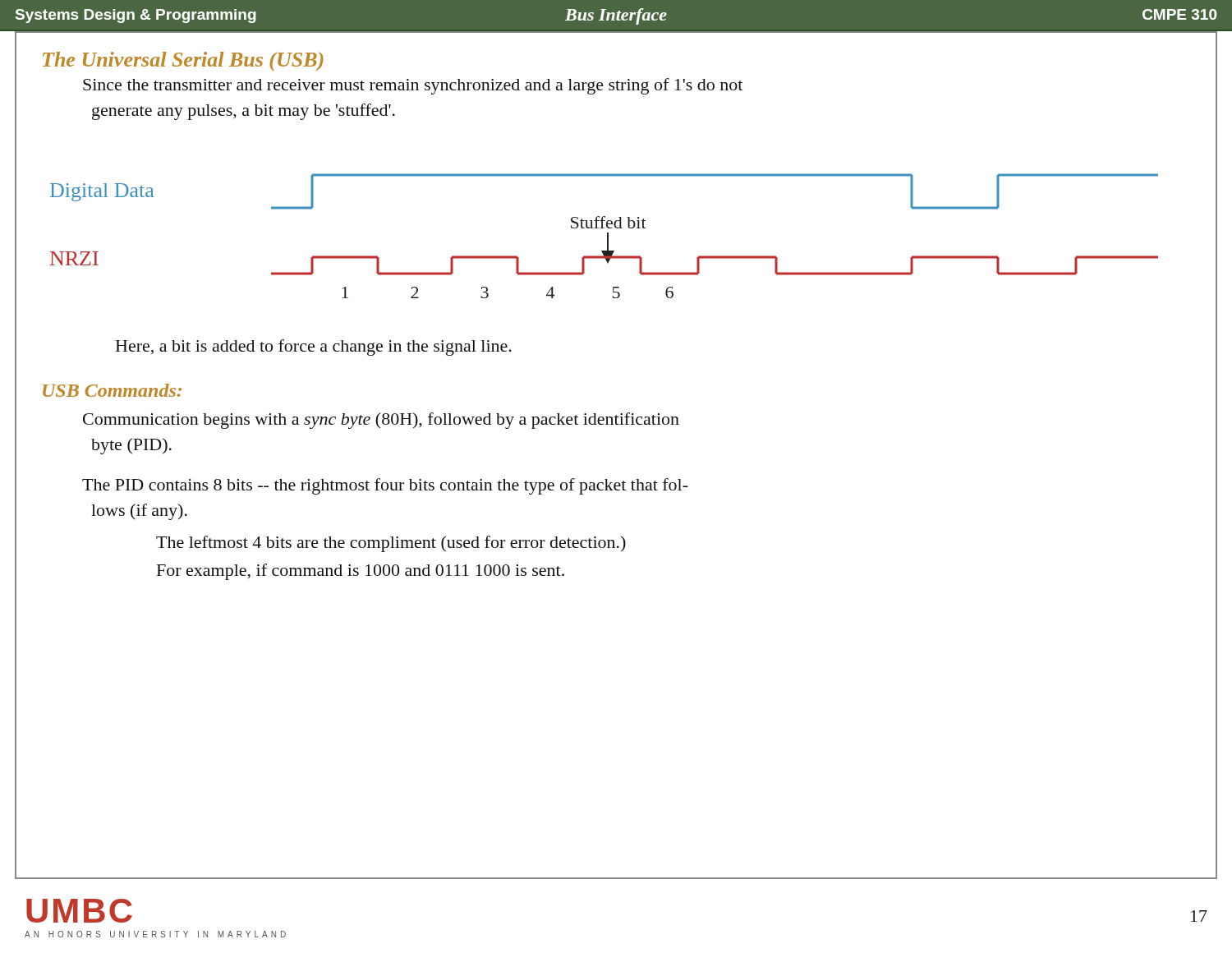Click on the element starting "The Universal Serial Bus (USB)"
This screenshot has height=953, width=1232.
tap(183, 60)
